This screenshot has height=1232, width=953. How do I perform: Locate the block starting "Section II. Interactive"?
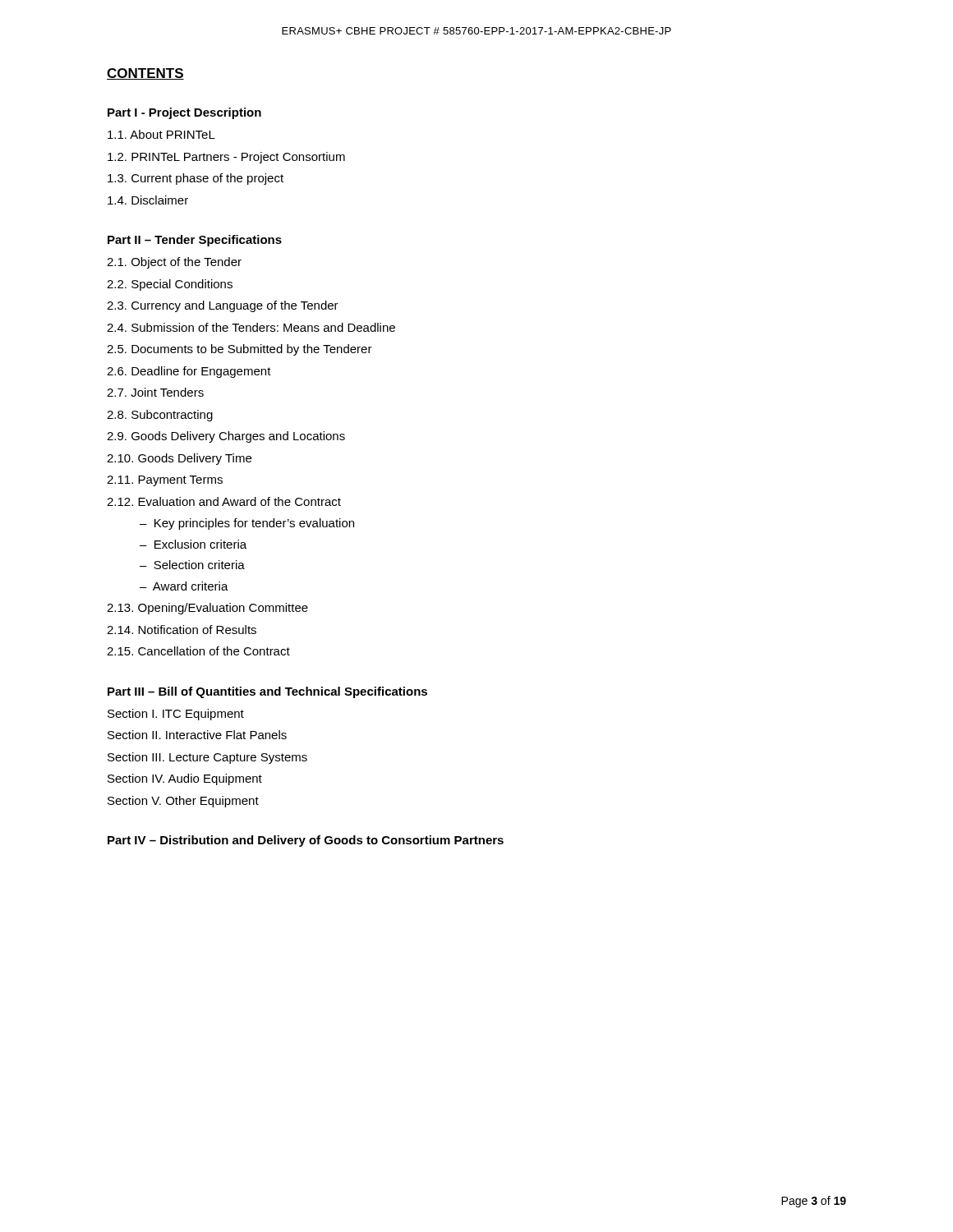[x=197, y=735]
